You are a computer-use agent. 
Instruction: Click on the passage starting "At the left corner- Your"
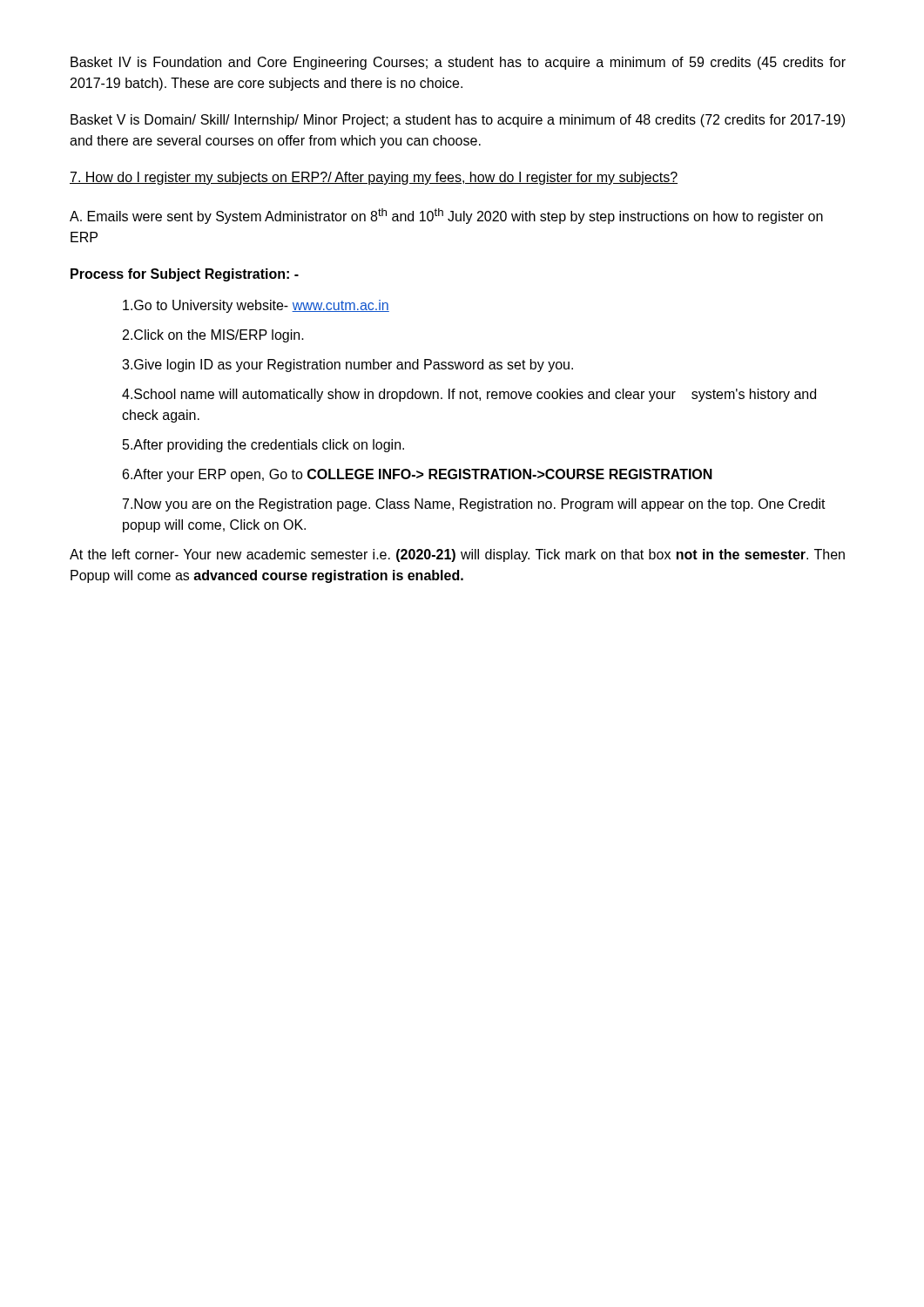click(x=458, y=565)
